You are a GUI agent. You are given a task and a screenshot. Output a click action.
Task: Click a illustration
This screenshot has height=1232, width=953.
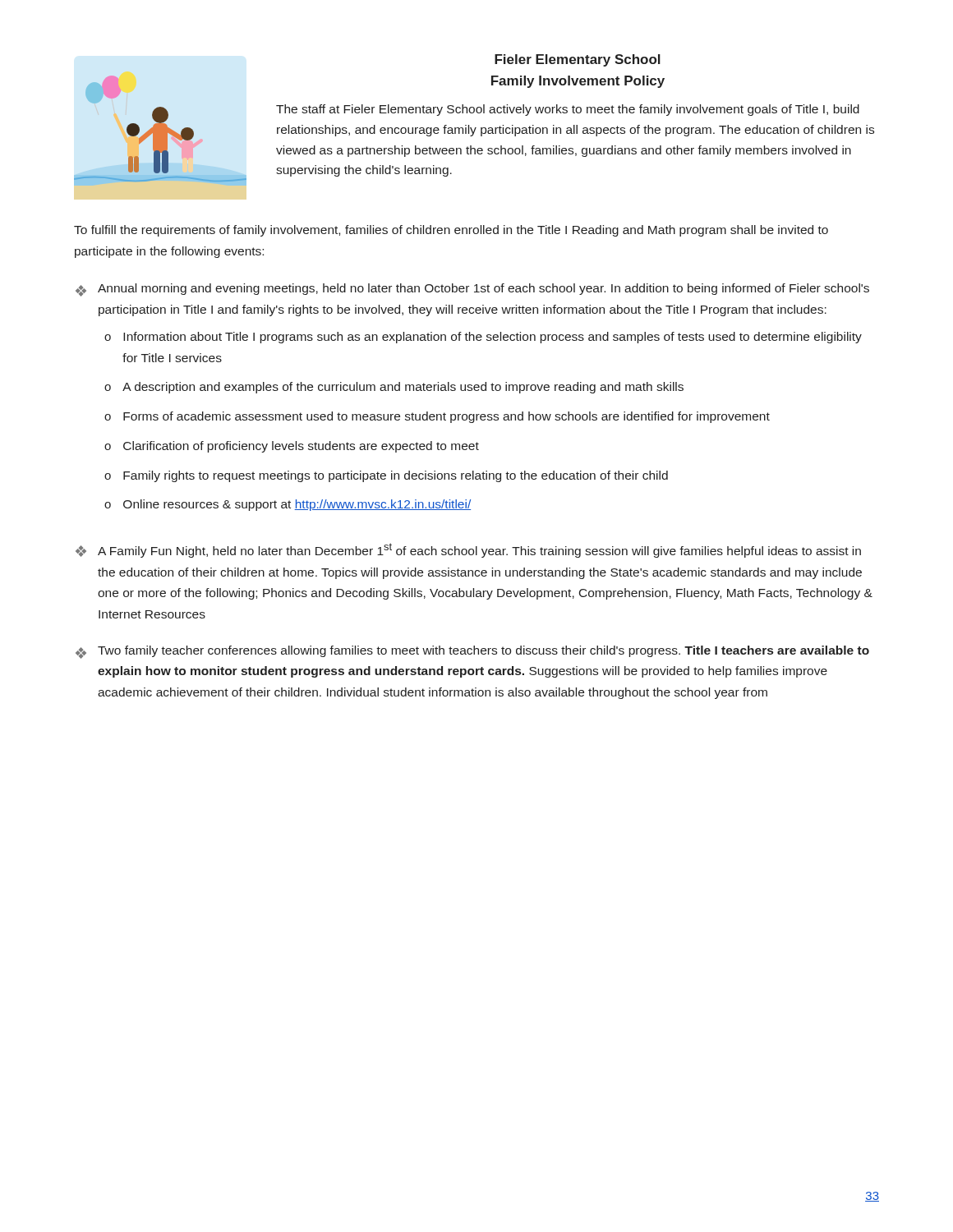click(160, 128)
